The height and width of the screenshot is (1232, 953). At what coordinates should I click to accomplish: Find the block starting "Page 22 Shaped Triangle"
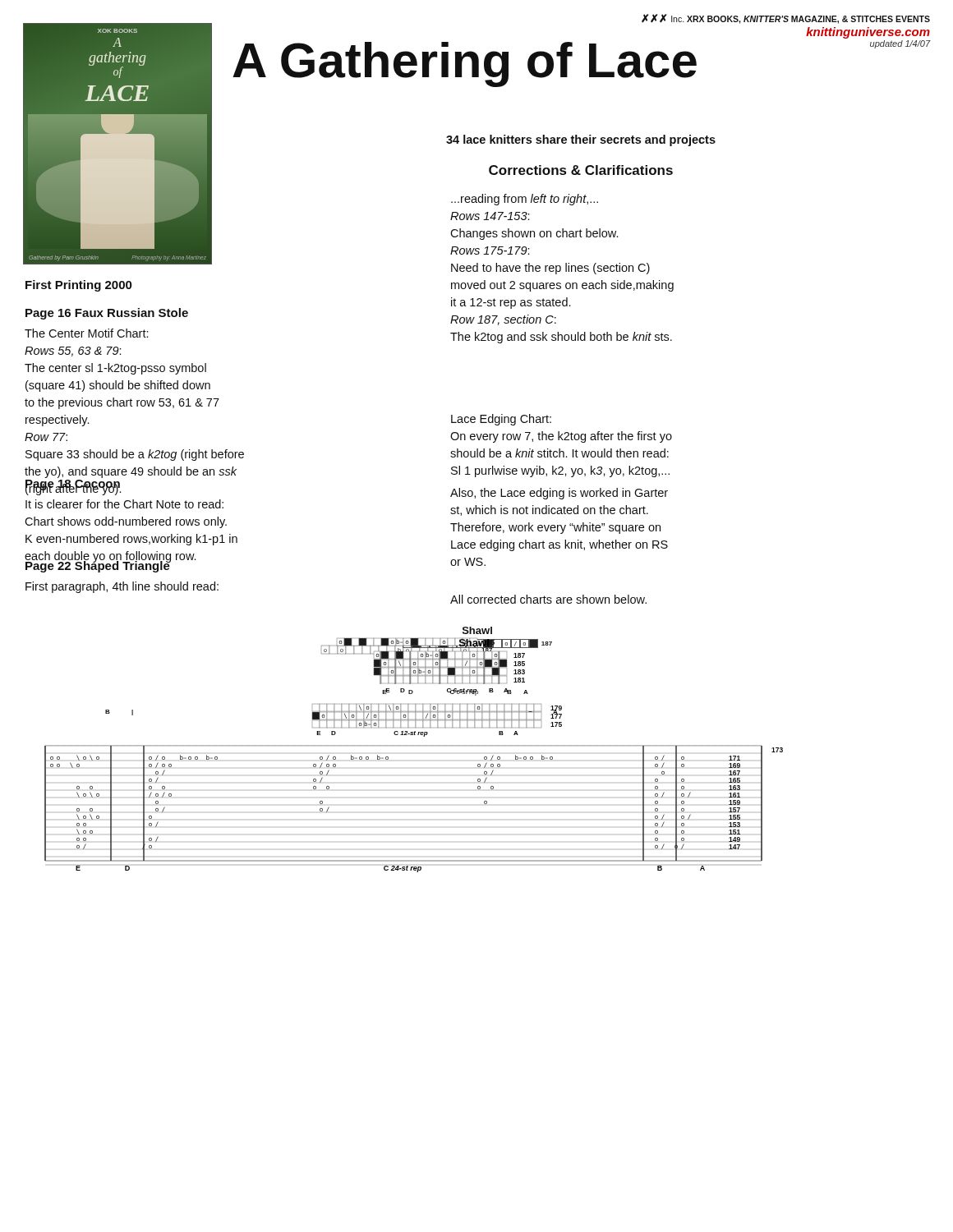[x=97, y=565]
